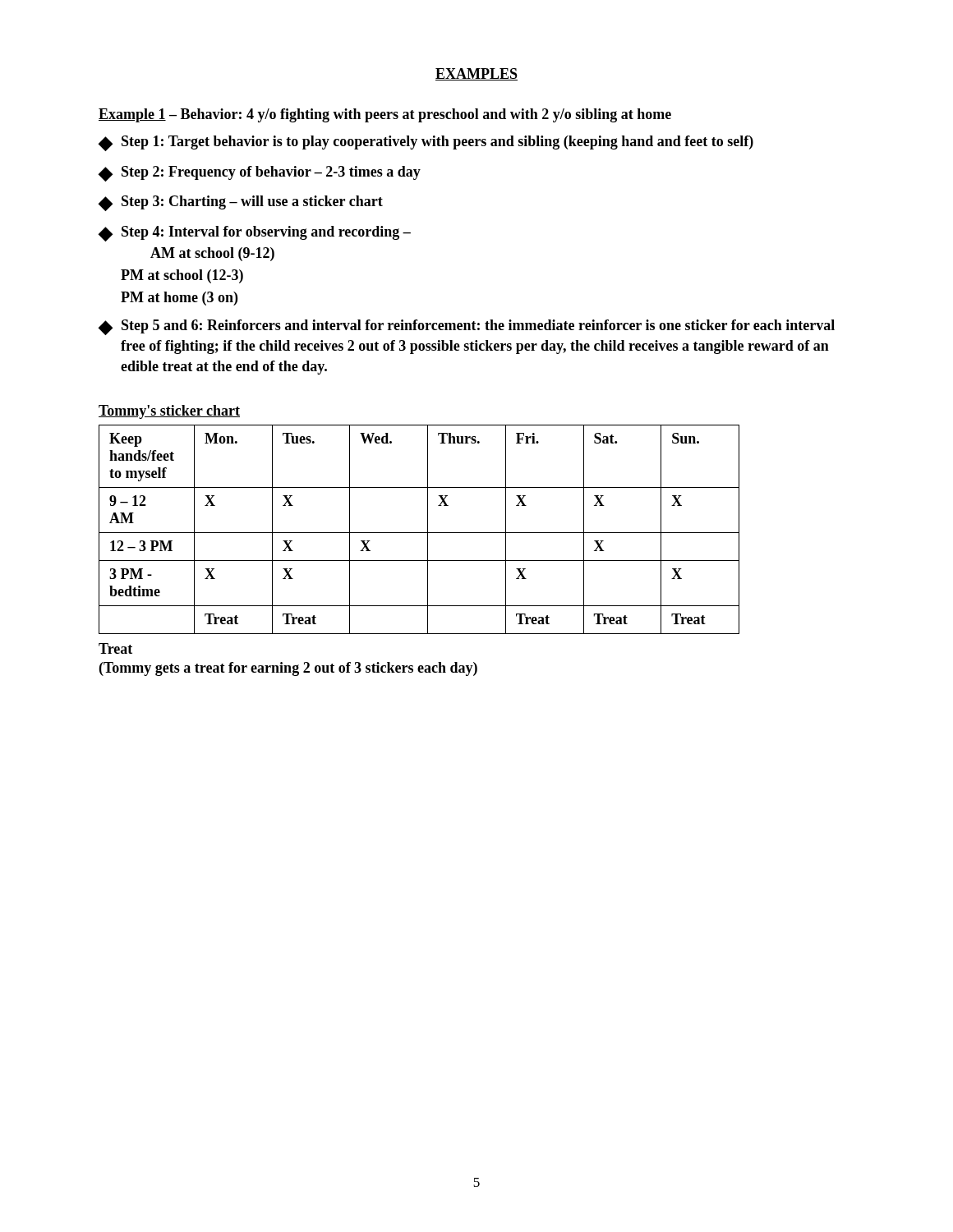This screenshot has width=953, height=1232.
Task: Select the block starting "◆ Step 5 and 6: Reinforcers"
Action: click(x=476, y=346)
